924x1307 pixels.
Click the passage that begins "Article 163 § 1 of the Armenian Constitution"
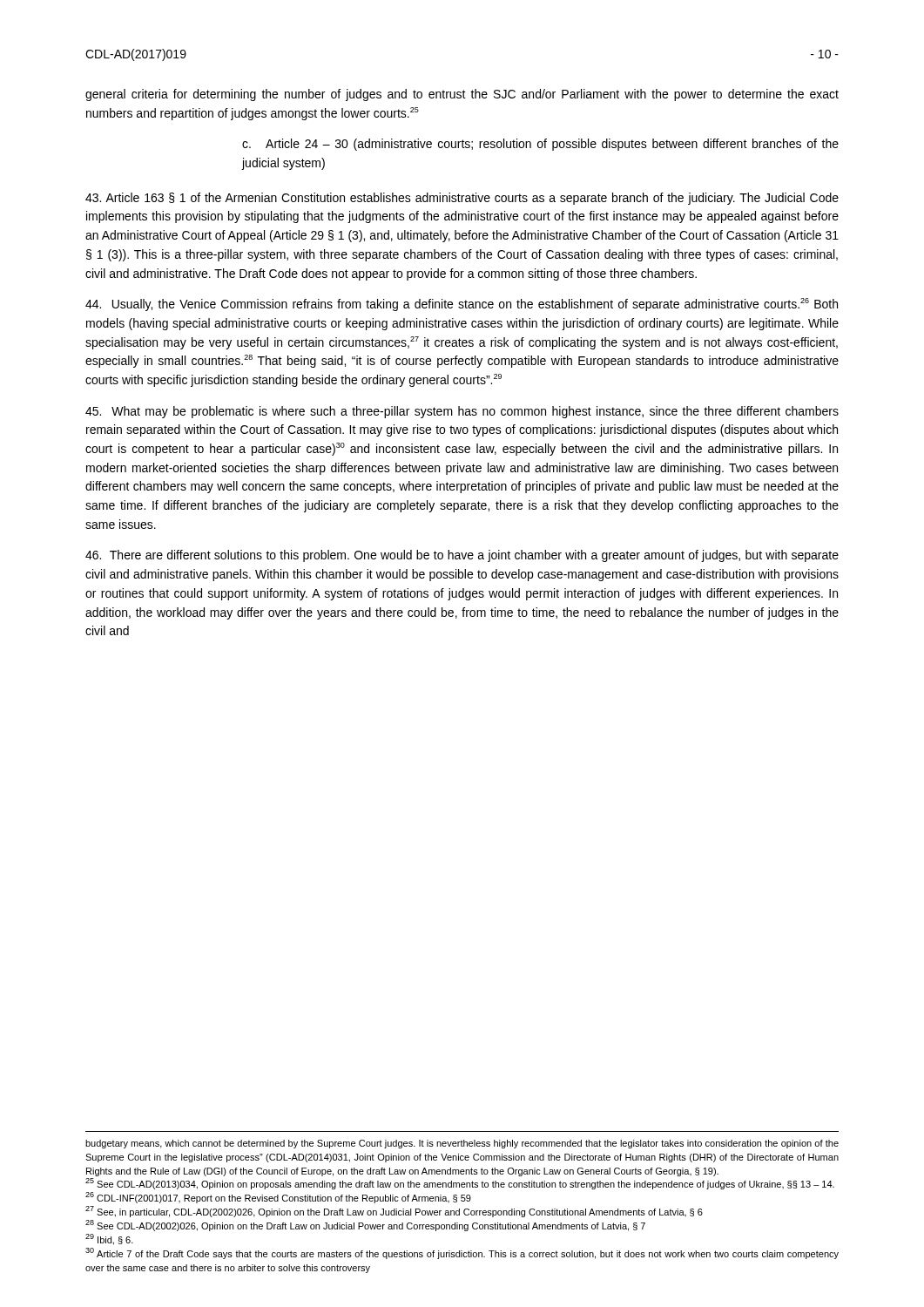(x=462, y=236)
